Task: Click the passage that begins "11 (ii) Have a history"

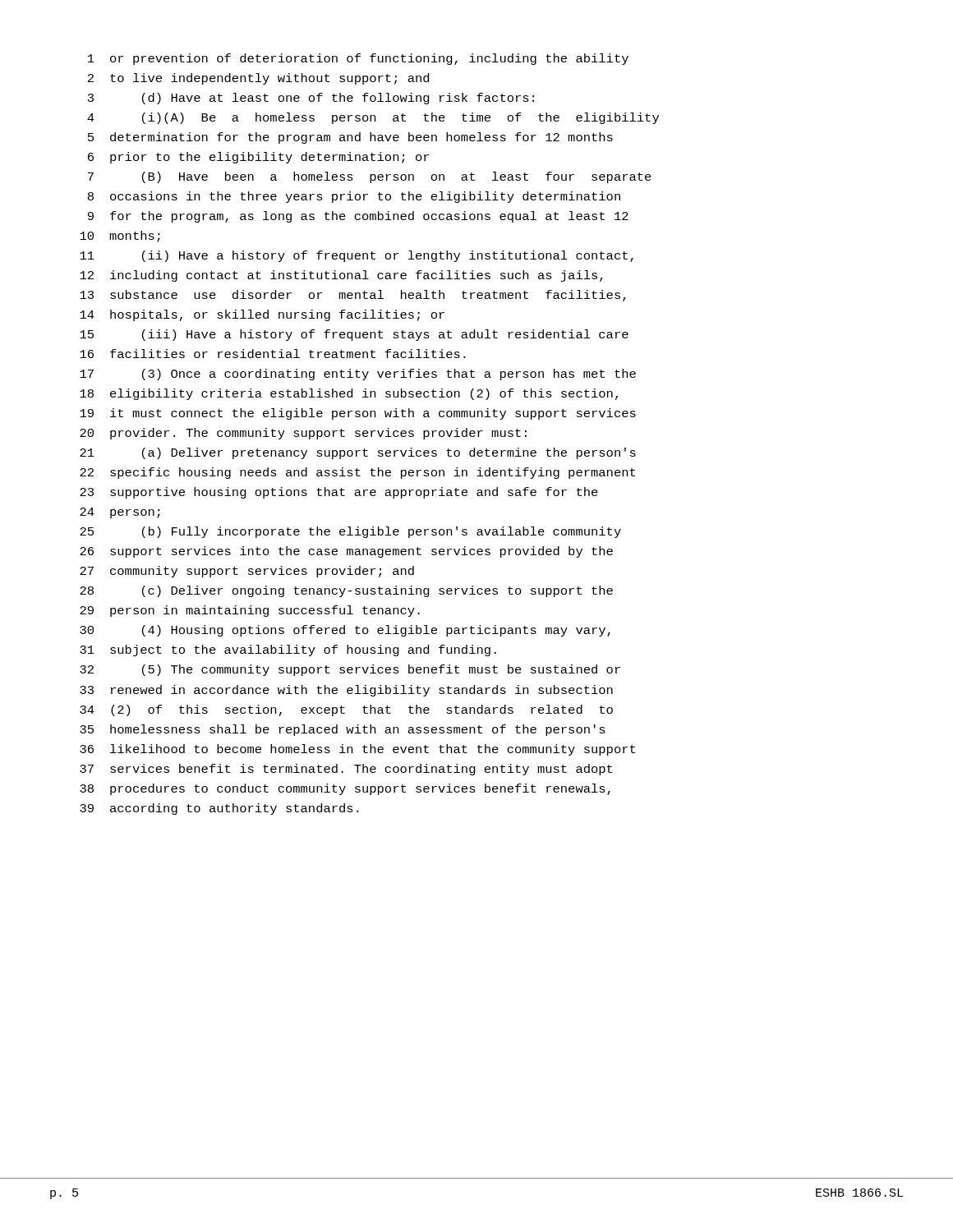Action: 476,256
